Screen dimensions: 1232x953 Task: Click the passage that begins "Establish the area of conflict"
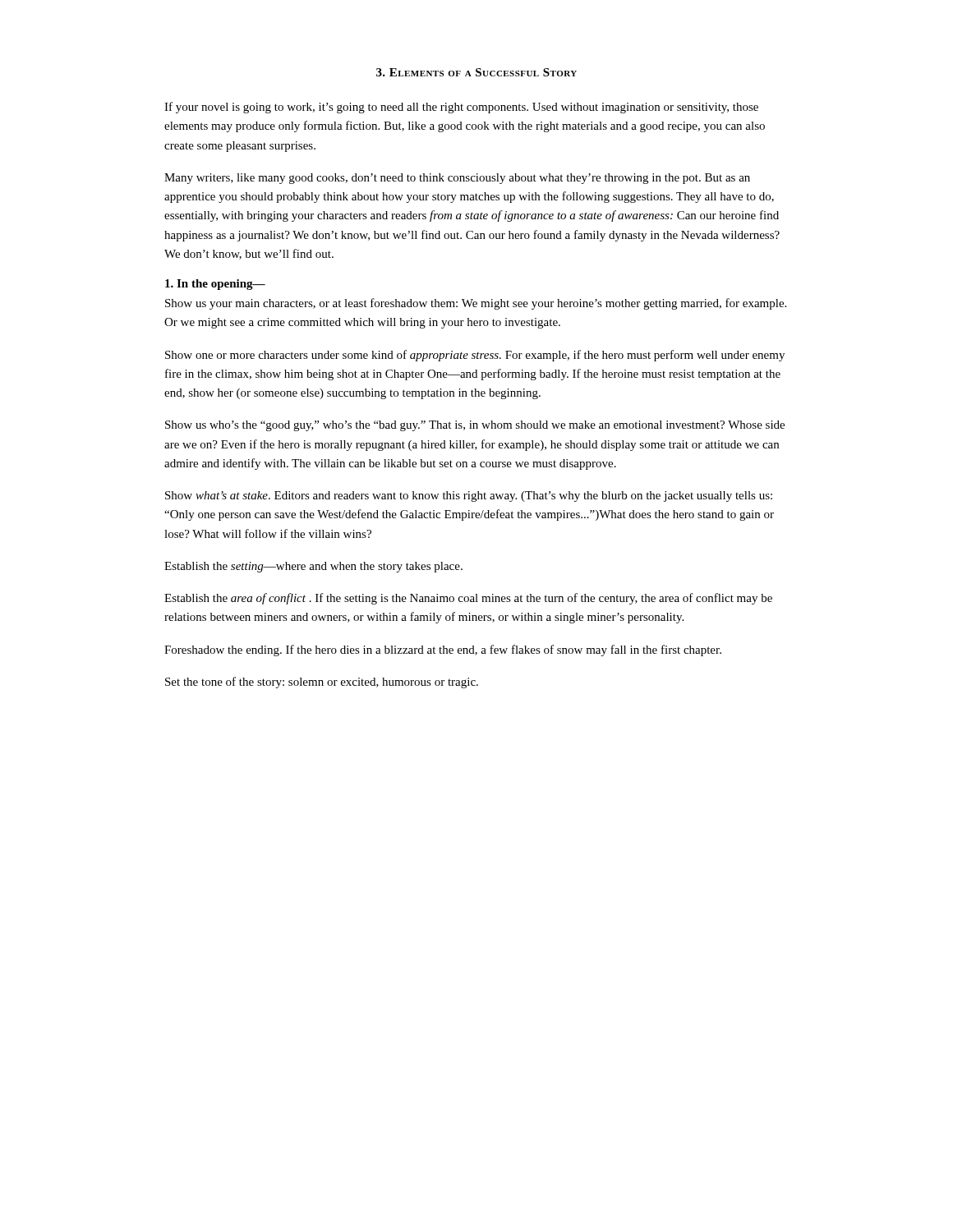(468, 607)
